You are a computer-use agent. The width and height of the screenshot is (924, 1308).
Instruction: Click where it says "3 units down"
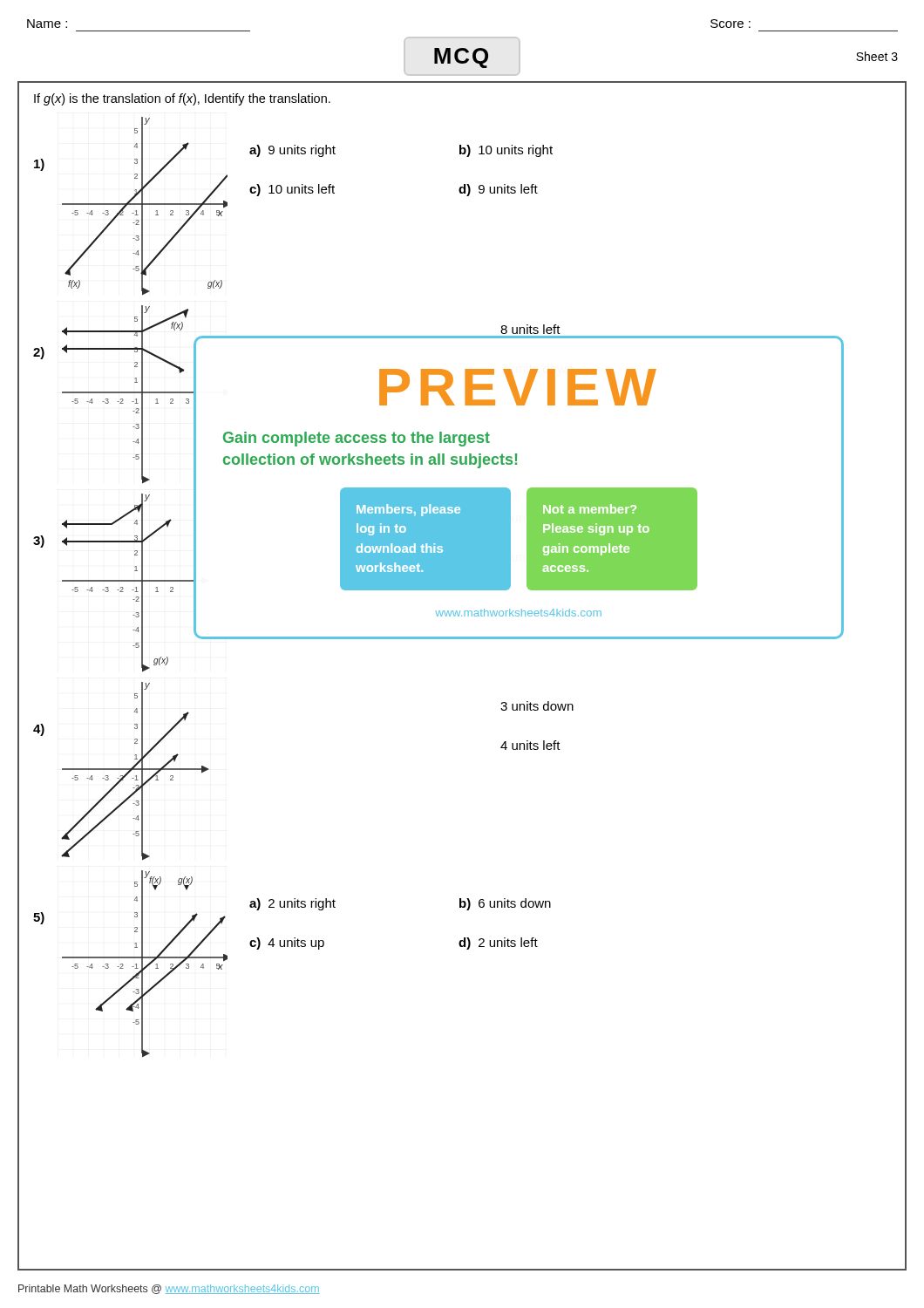(537, 706)
